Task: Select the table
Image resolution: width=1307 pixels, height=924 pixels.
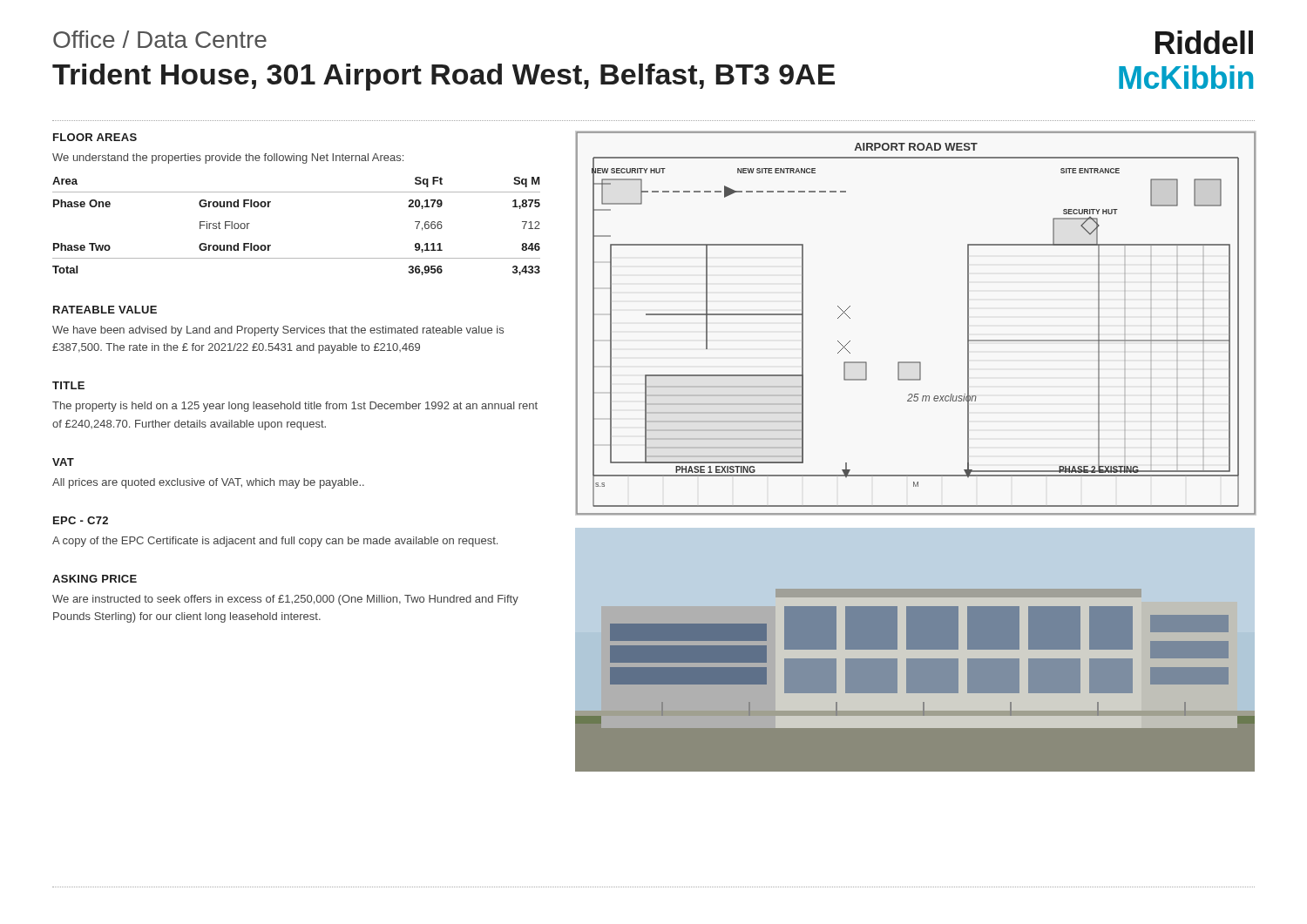Action: coord(296,225)
